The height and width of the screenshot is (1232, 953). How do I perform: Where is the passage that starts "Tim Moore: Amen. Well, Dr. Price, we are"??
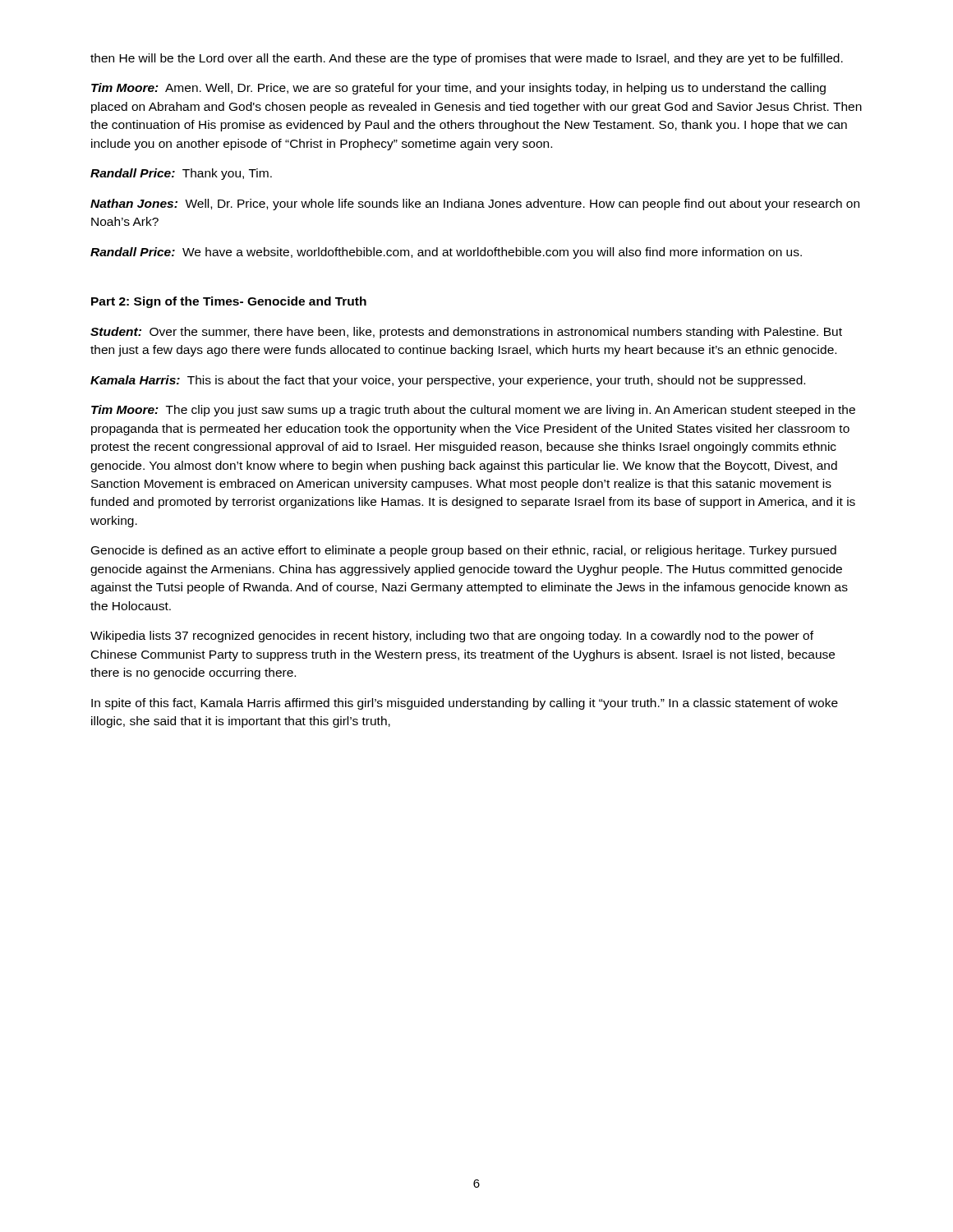coord(476,116)
